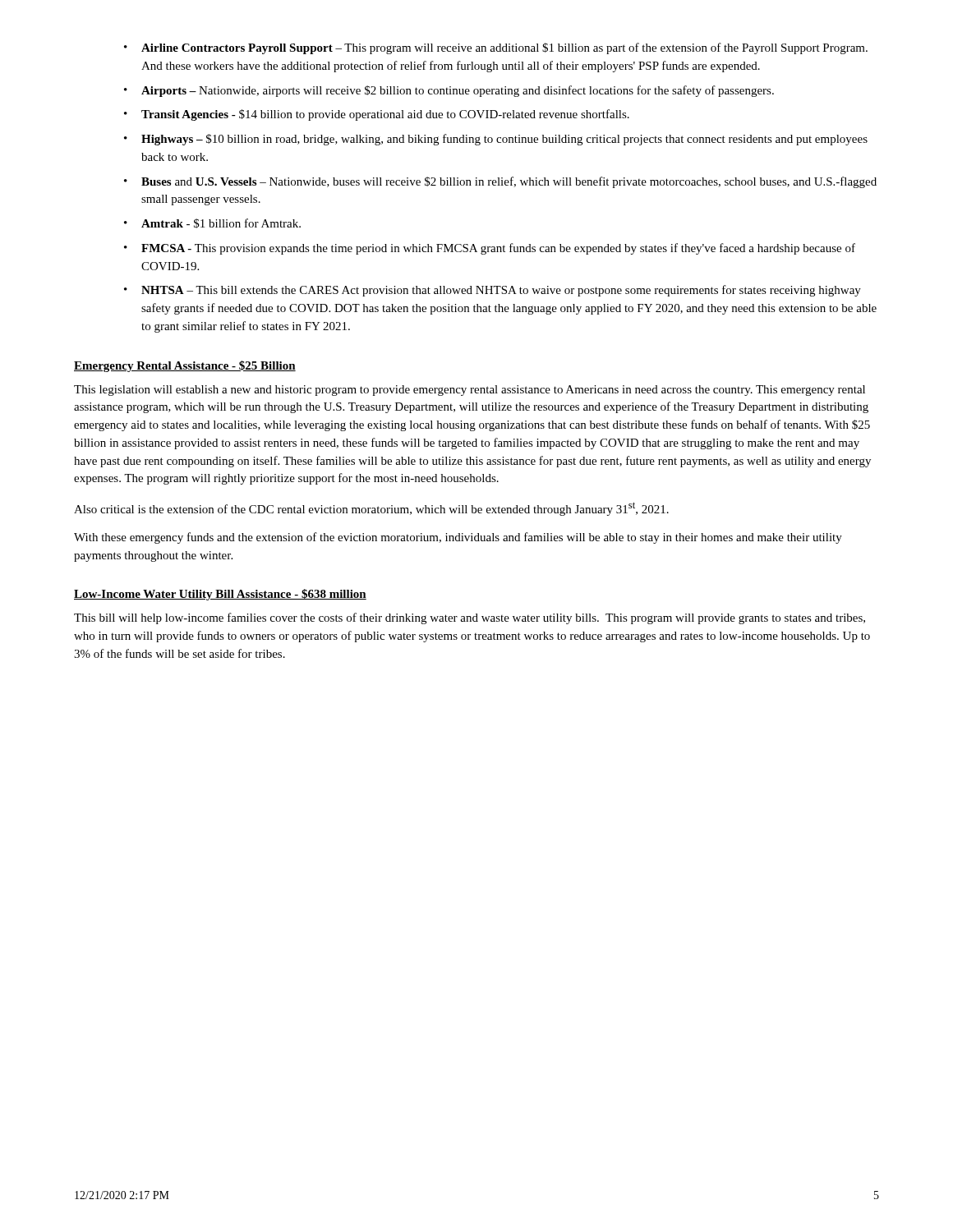The image size is (953, 1232).
Task: Locate the block of text that opens with "• Airline Contractors Payroll Support – This"
Action: 501,57
